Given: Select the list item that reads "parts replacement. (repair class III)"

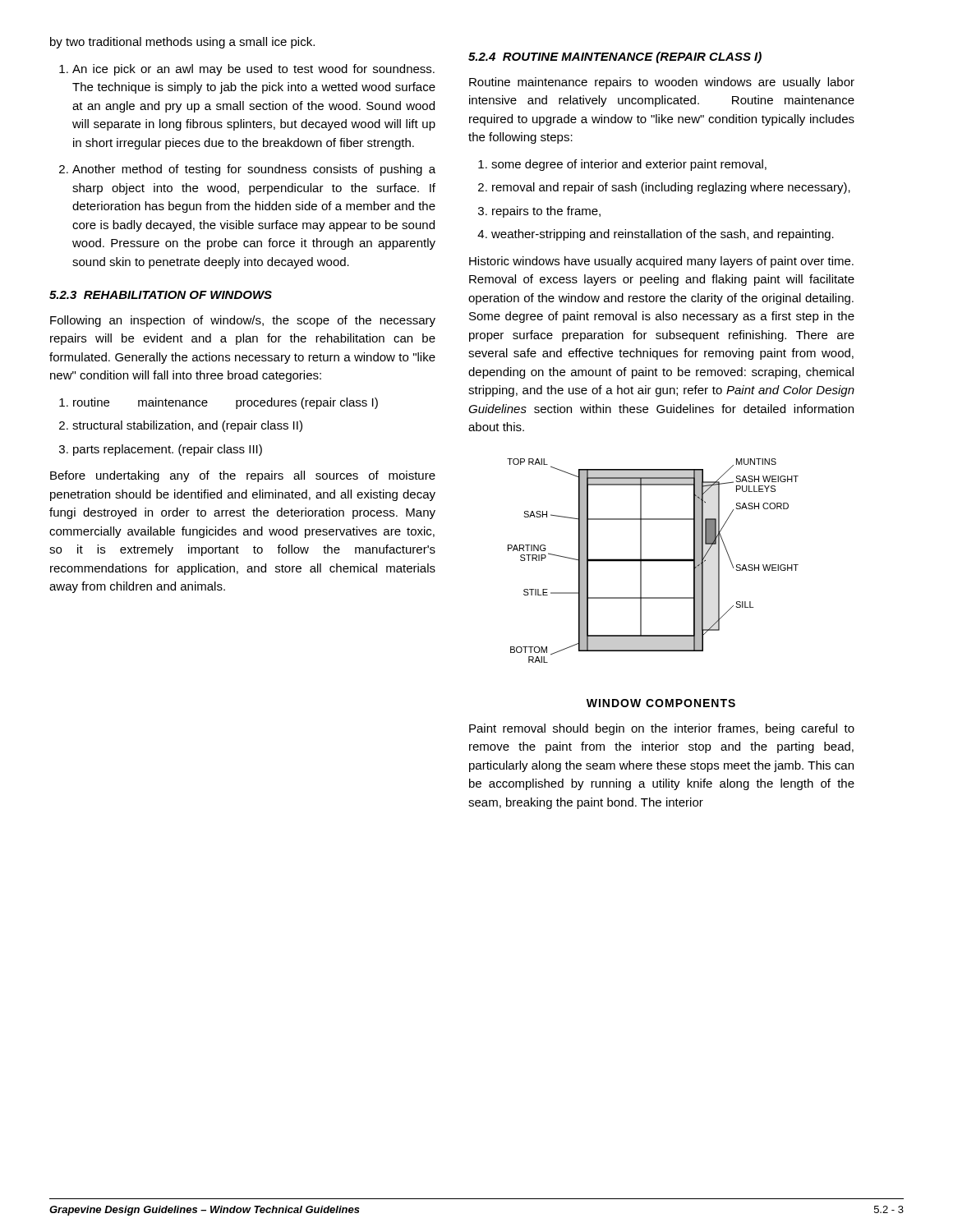Looking at the screenshot, I should (x=242, y=449).
